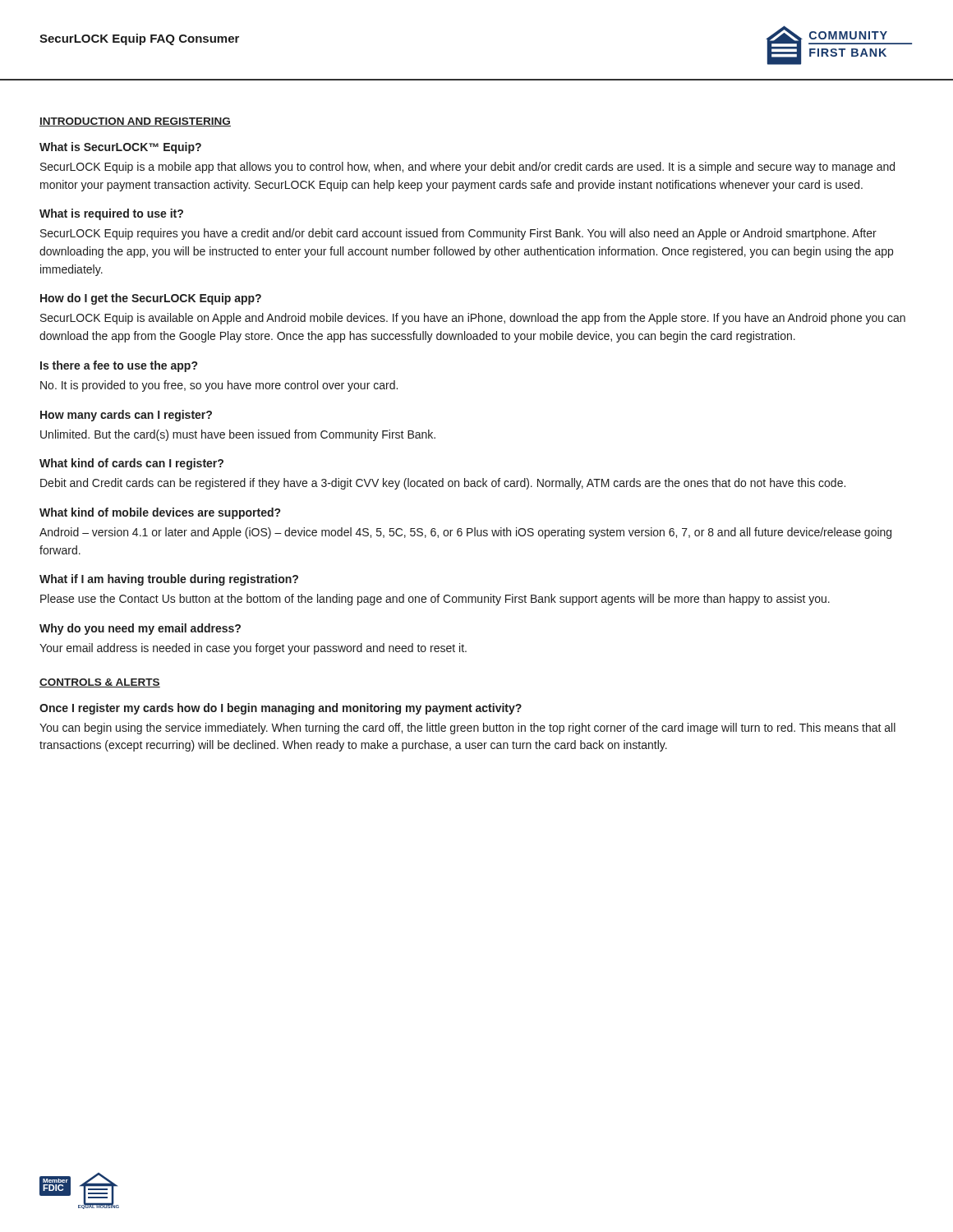Locate the text "Why do you need my email address?"

(140, 628)
